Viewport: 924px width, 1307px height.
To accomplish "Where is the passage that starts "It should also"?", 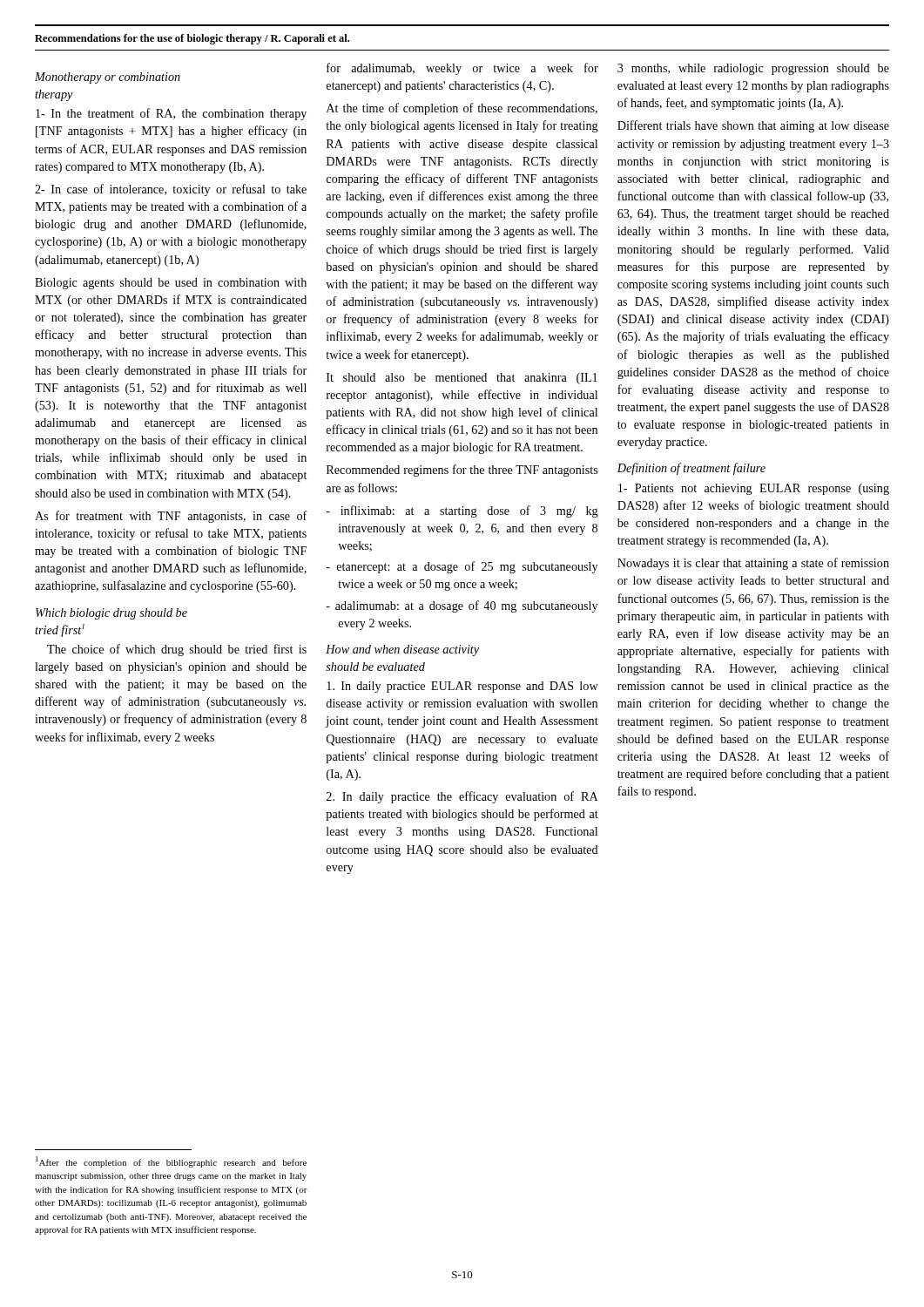I will point(462,412).
